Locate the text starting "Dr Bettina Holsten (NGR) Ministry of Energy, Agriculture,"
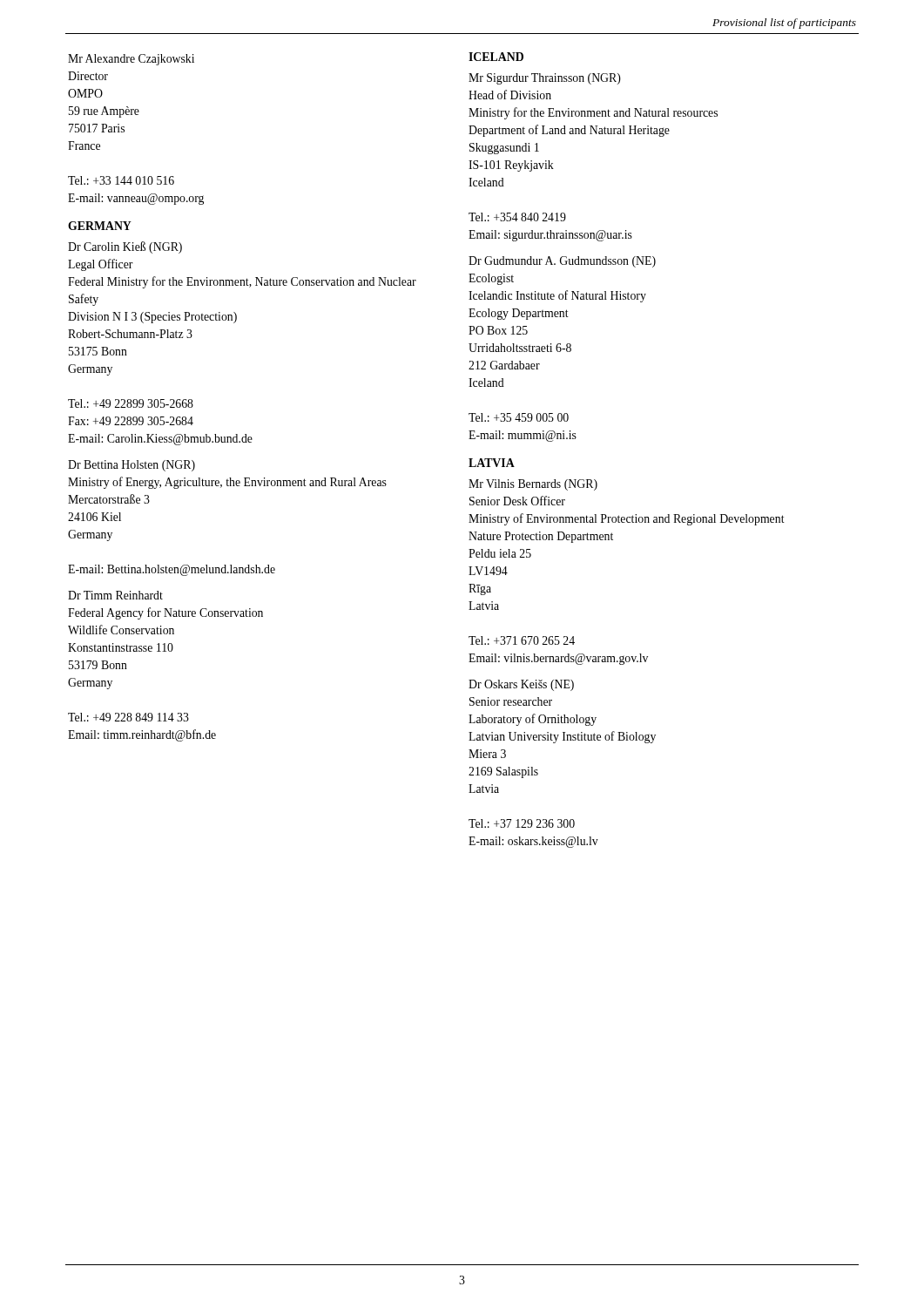Viewport: 924px width, 1307px height. (132, 466)
